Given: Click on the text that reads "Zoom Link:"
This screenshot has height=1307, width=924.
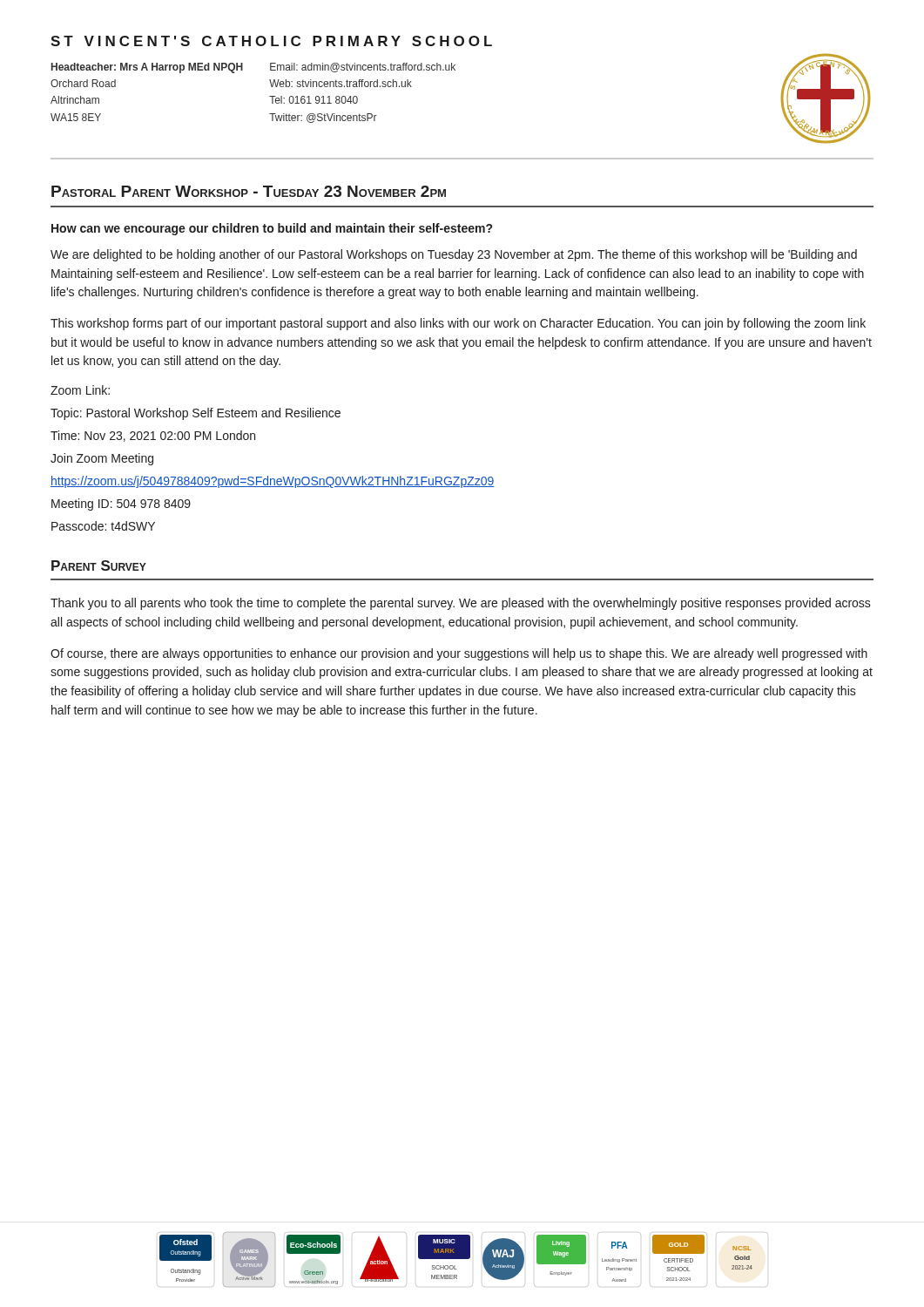Looking at the screenshot, I should (81, 390).
